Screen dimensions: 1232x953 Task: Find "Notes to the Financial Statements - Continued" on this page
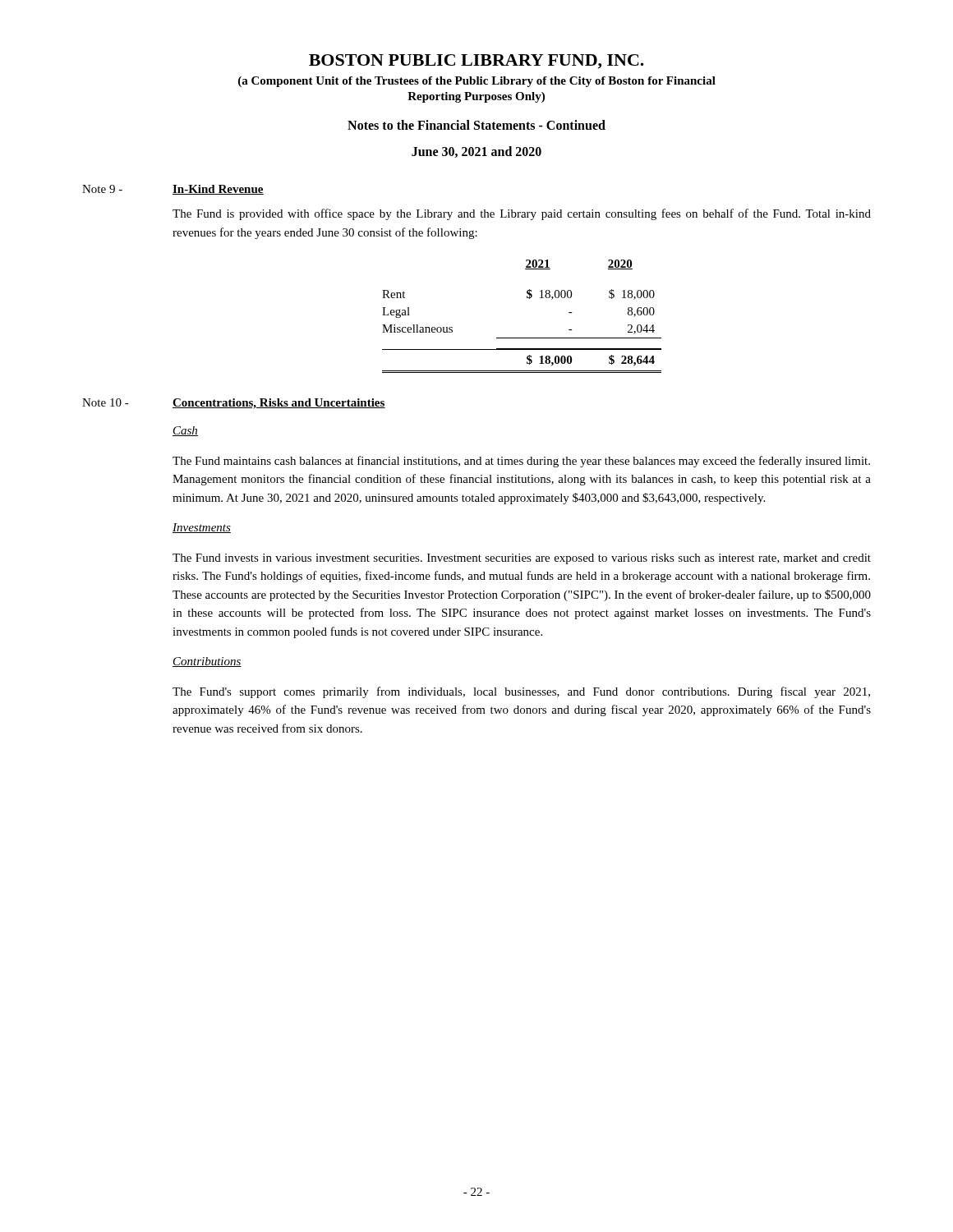[x=476, y=125]
